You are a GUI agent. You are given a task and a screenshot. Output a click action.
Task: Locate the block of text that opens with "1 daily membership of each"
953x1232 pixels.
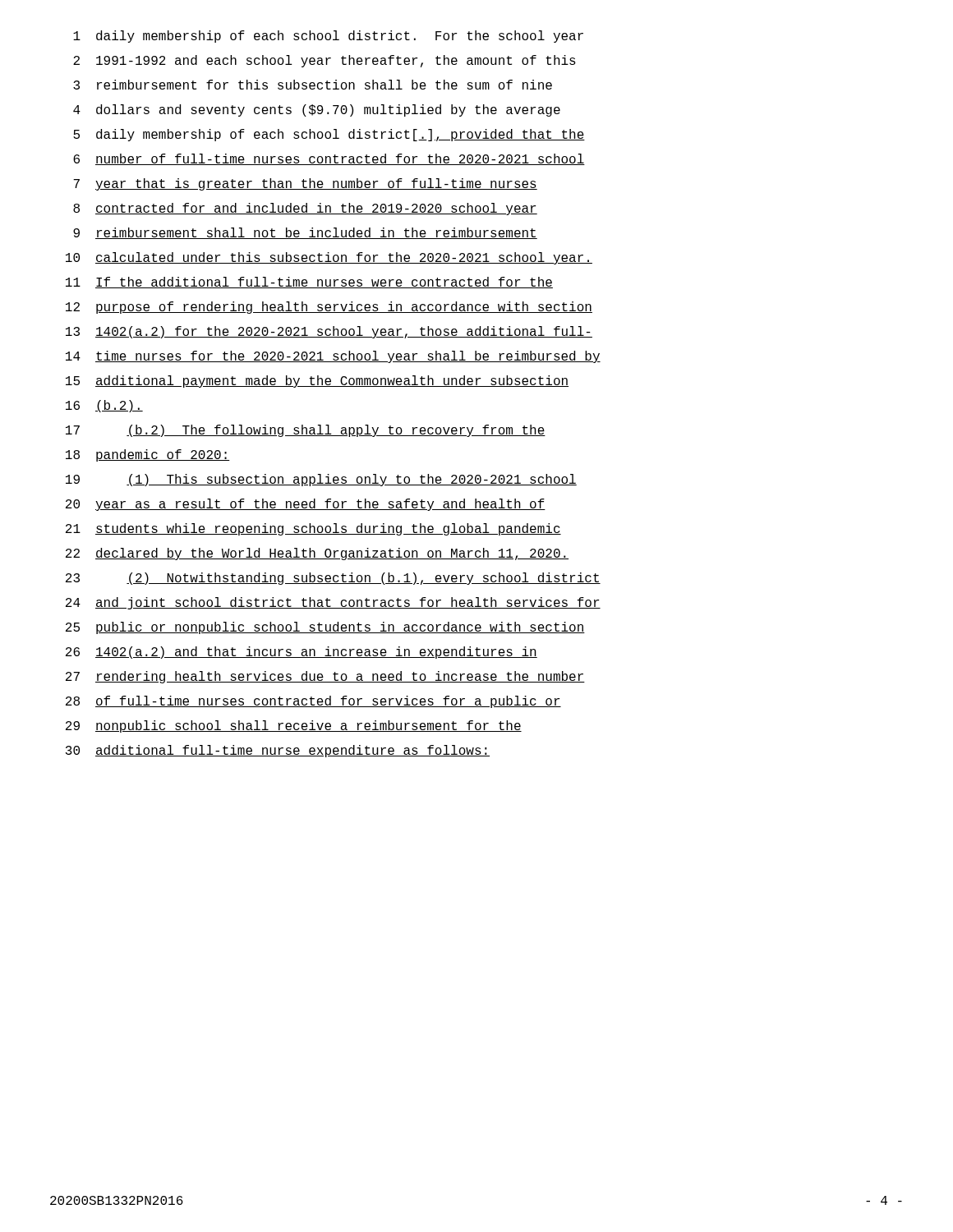(x=317, y=37)
